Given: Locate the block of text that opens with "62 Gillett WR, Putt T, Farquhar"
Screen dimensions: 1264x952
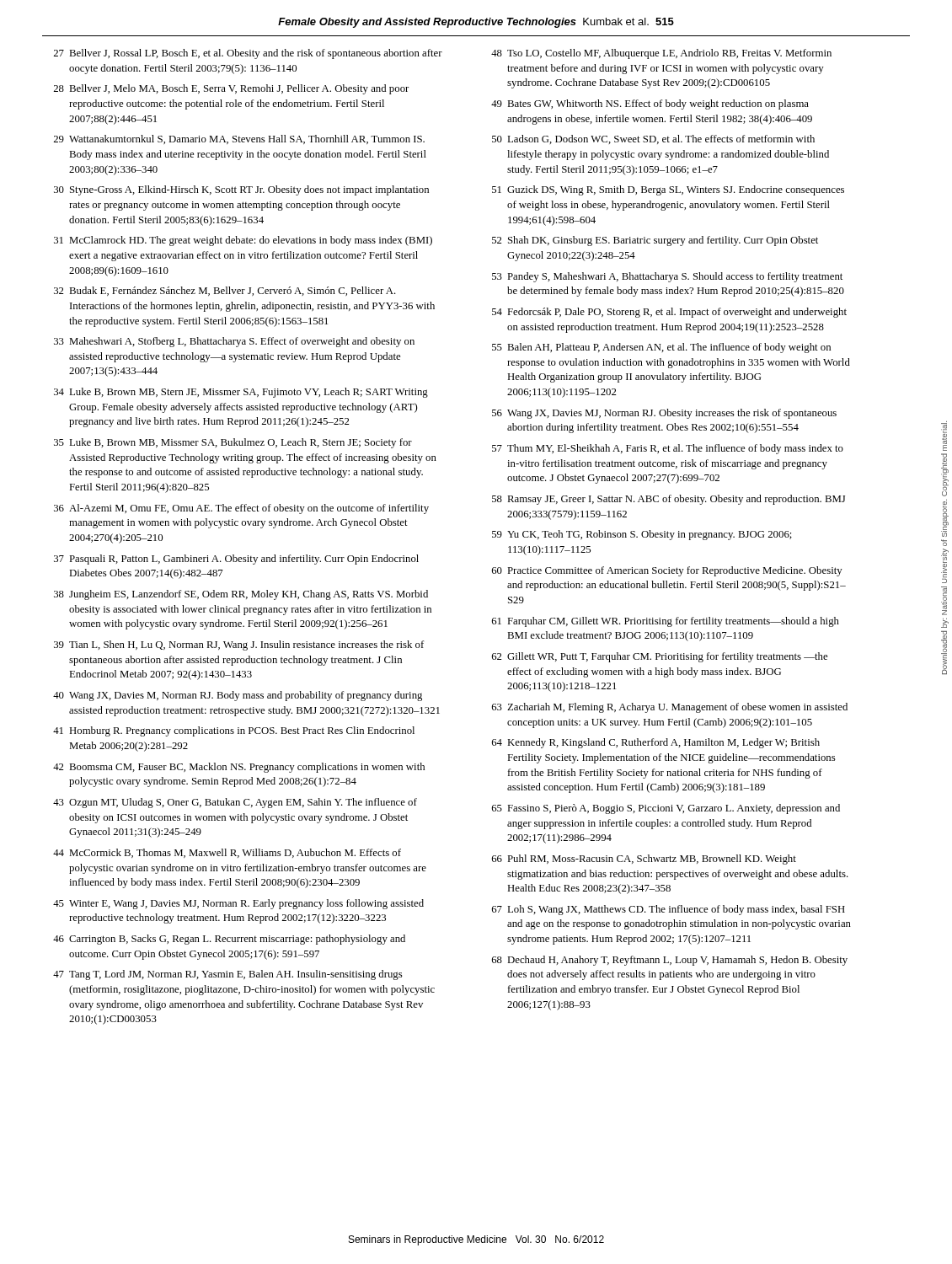Looking at the screenshot, I should [x=666, y=672].
